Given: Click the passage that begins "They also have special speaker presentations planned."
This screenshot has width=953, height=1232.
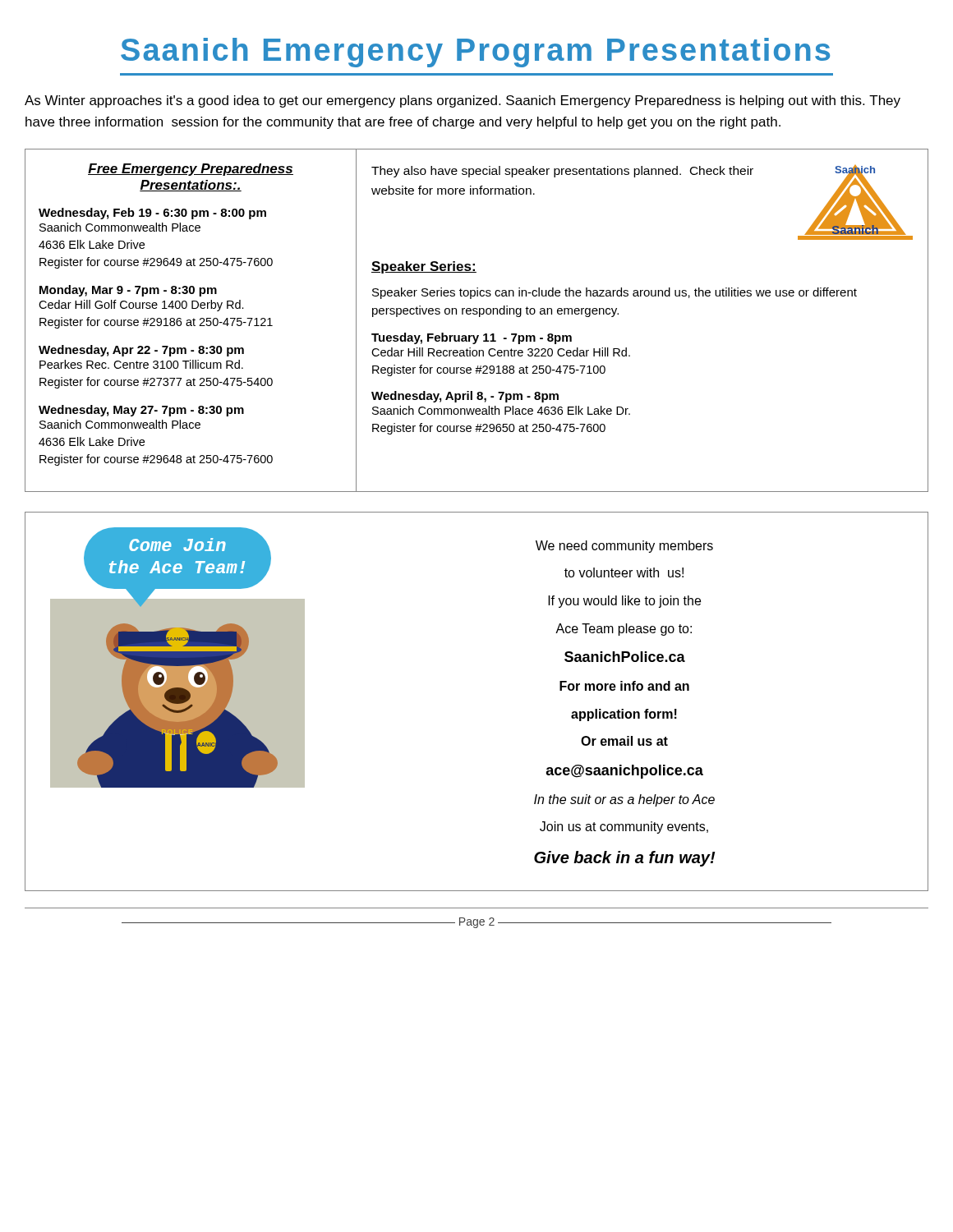Looking at the screenshot, I should click(x=563, y=180).
